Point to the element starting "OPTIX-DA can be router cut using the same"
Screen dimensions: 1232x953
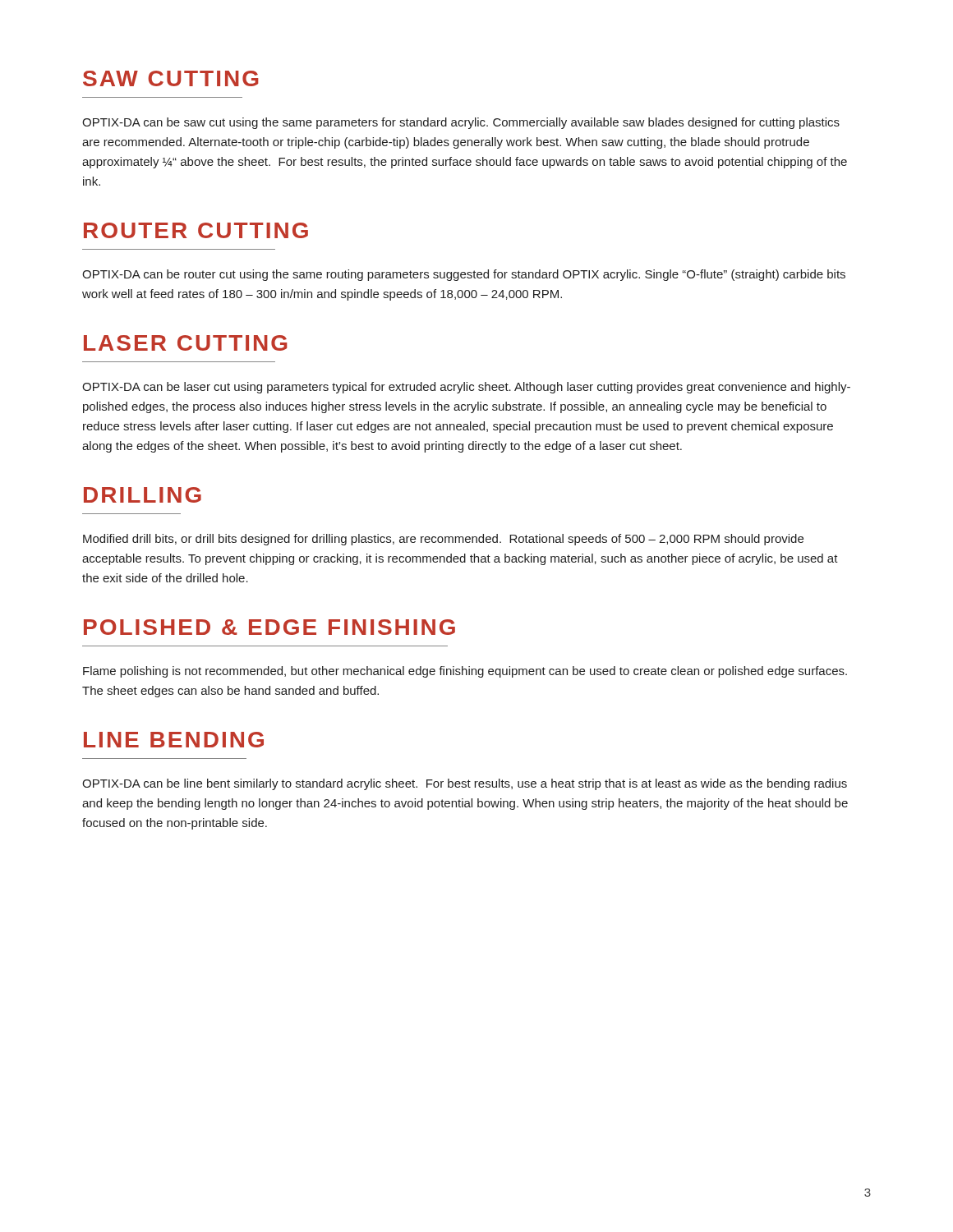468,284
